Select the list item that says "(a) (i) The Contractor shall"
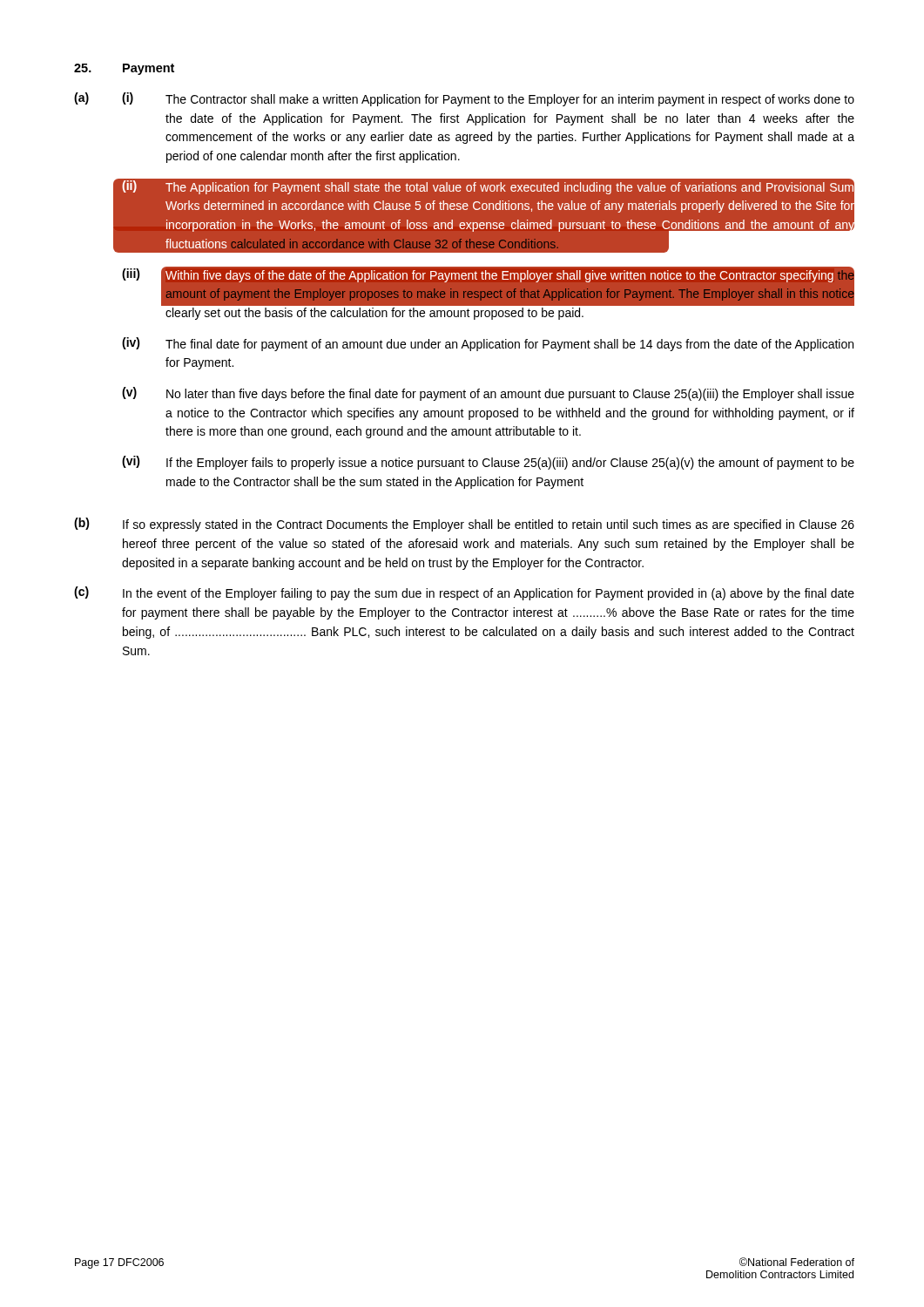 click(x=464, y=128)
